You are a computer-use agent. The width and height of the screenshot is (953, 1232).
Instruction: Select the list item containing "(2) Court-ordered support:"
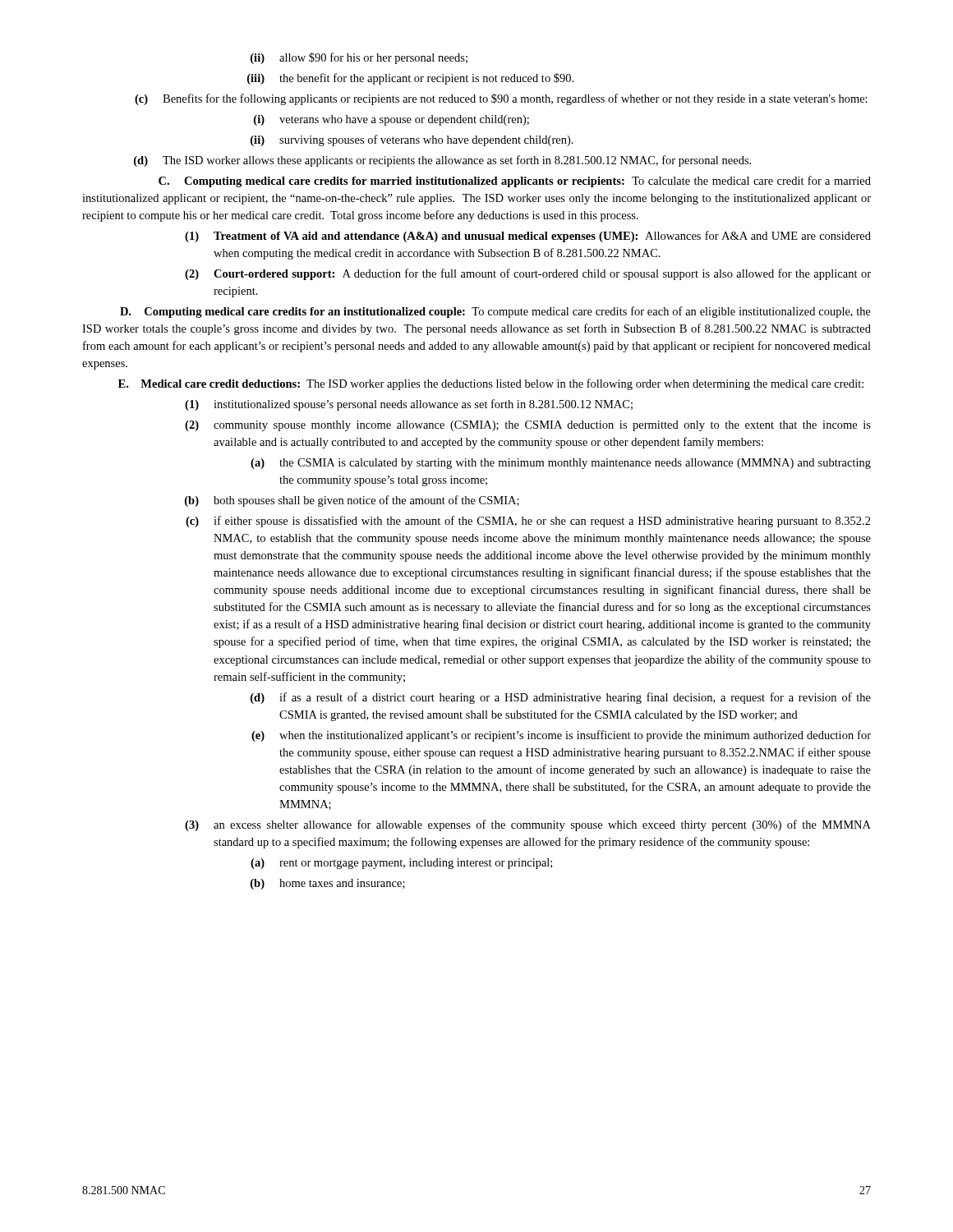pos(476,283)
